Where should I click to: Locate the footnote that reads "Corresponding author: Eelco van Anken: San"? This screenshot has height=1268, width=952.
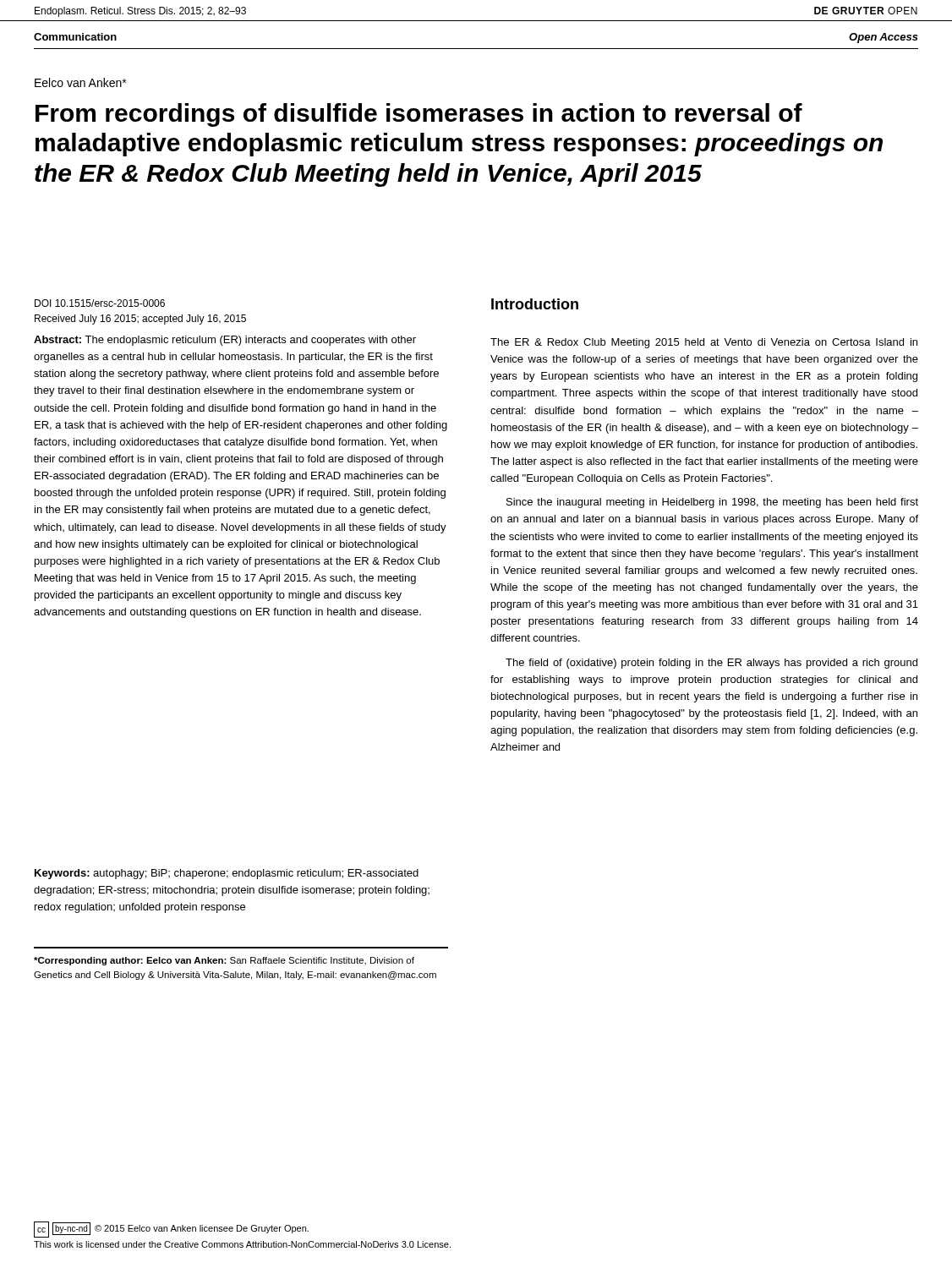tap(235, 968)
